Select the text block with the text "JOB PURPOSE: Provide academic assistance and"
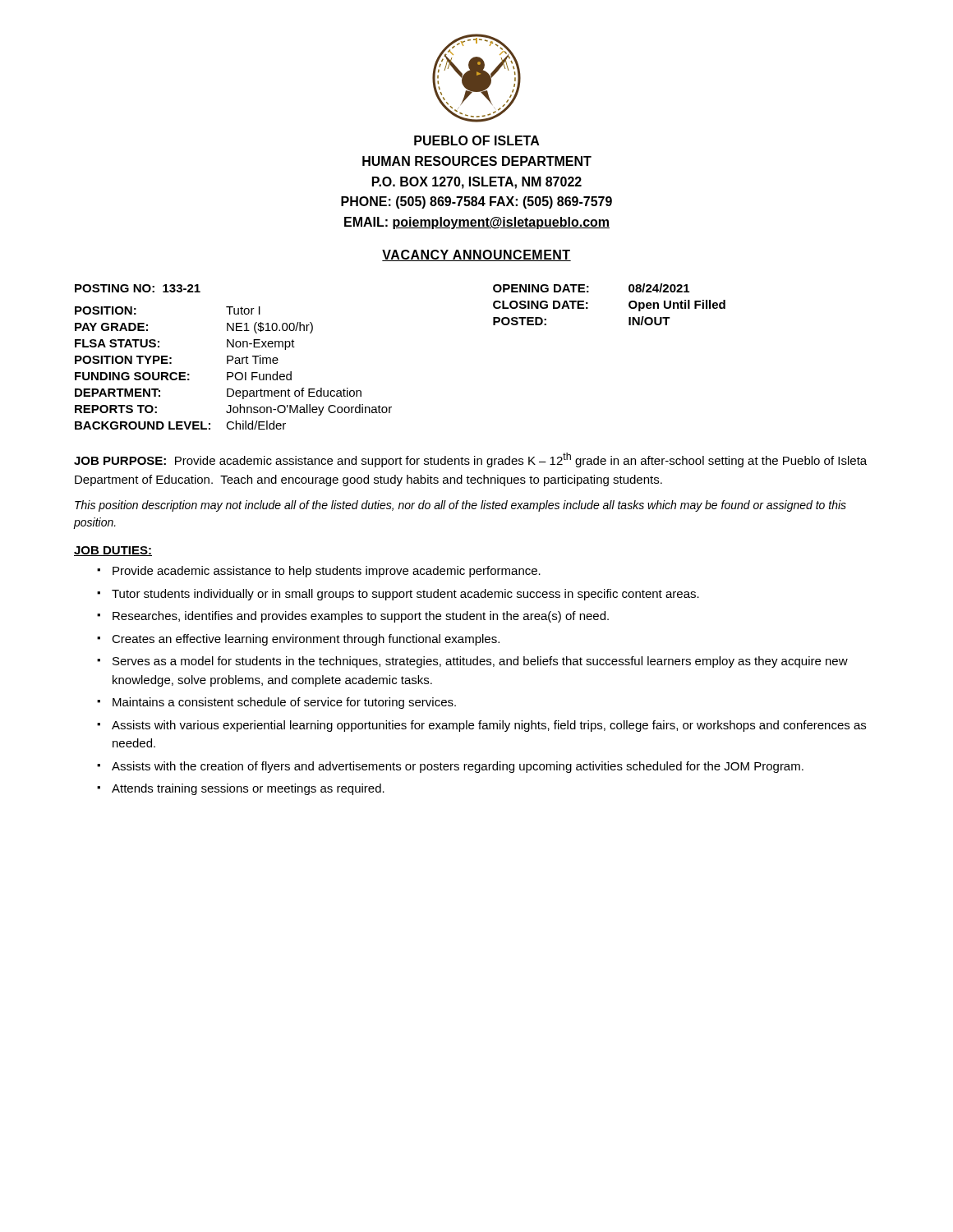This screenshot has width=953, height=1232. (470, 469)
